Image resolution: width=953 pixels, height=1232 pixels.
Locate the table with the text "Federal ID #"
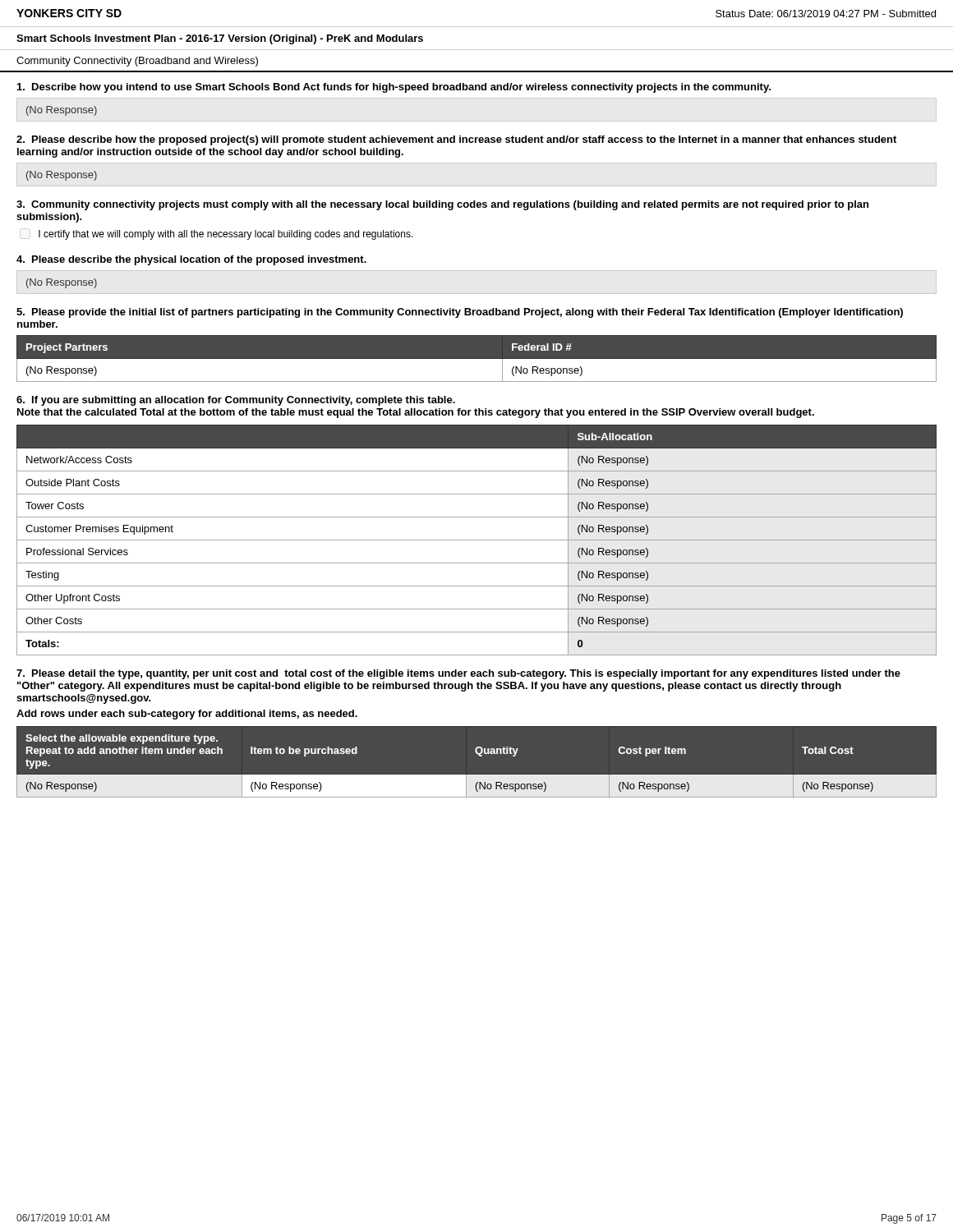476,359
